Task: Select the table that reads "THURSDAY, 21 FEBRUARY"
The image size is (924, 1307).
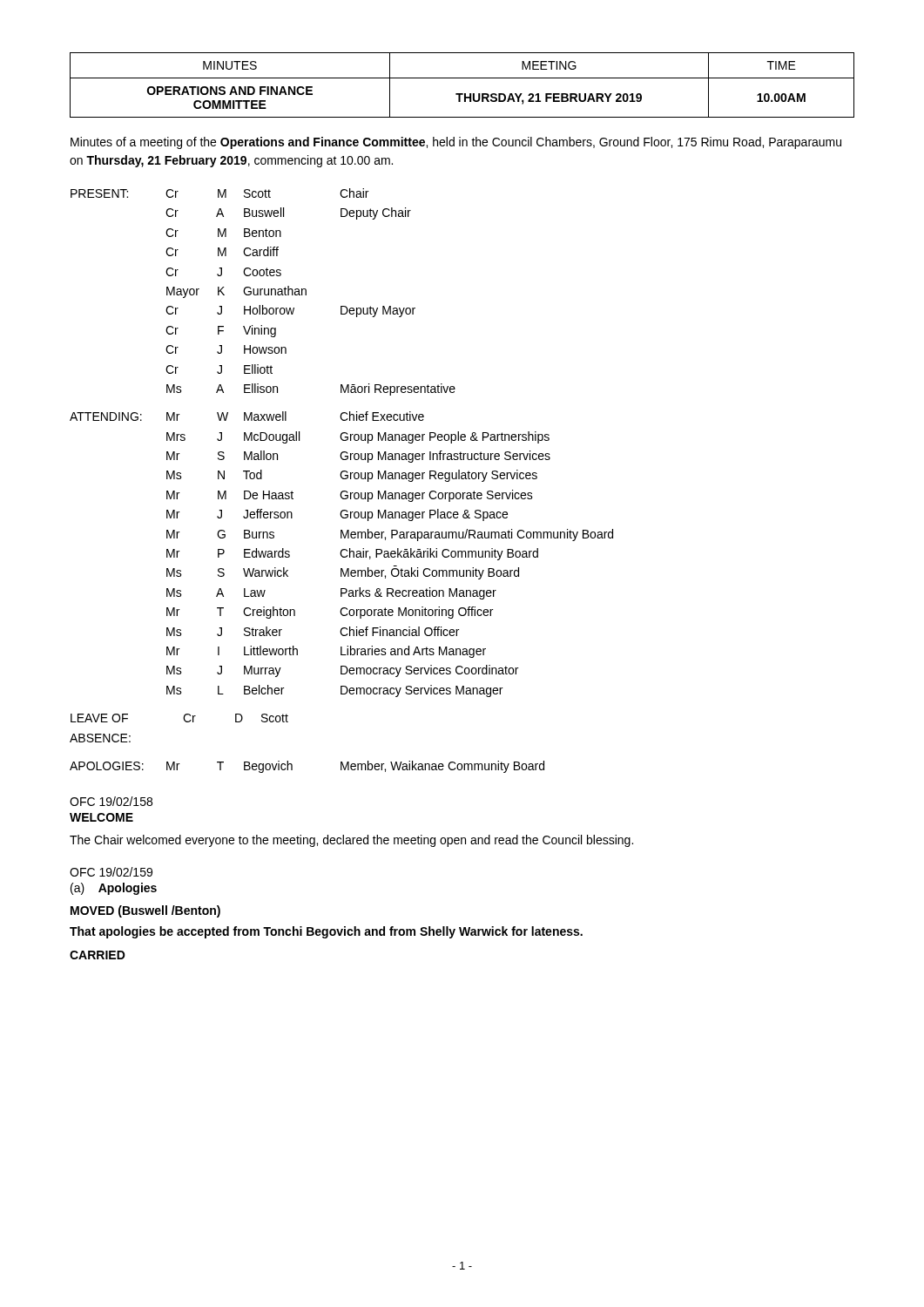Action: tap(462, 85)
